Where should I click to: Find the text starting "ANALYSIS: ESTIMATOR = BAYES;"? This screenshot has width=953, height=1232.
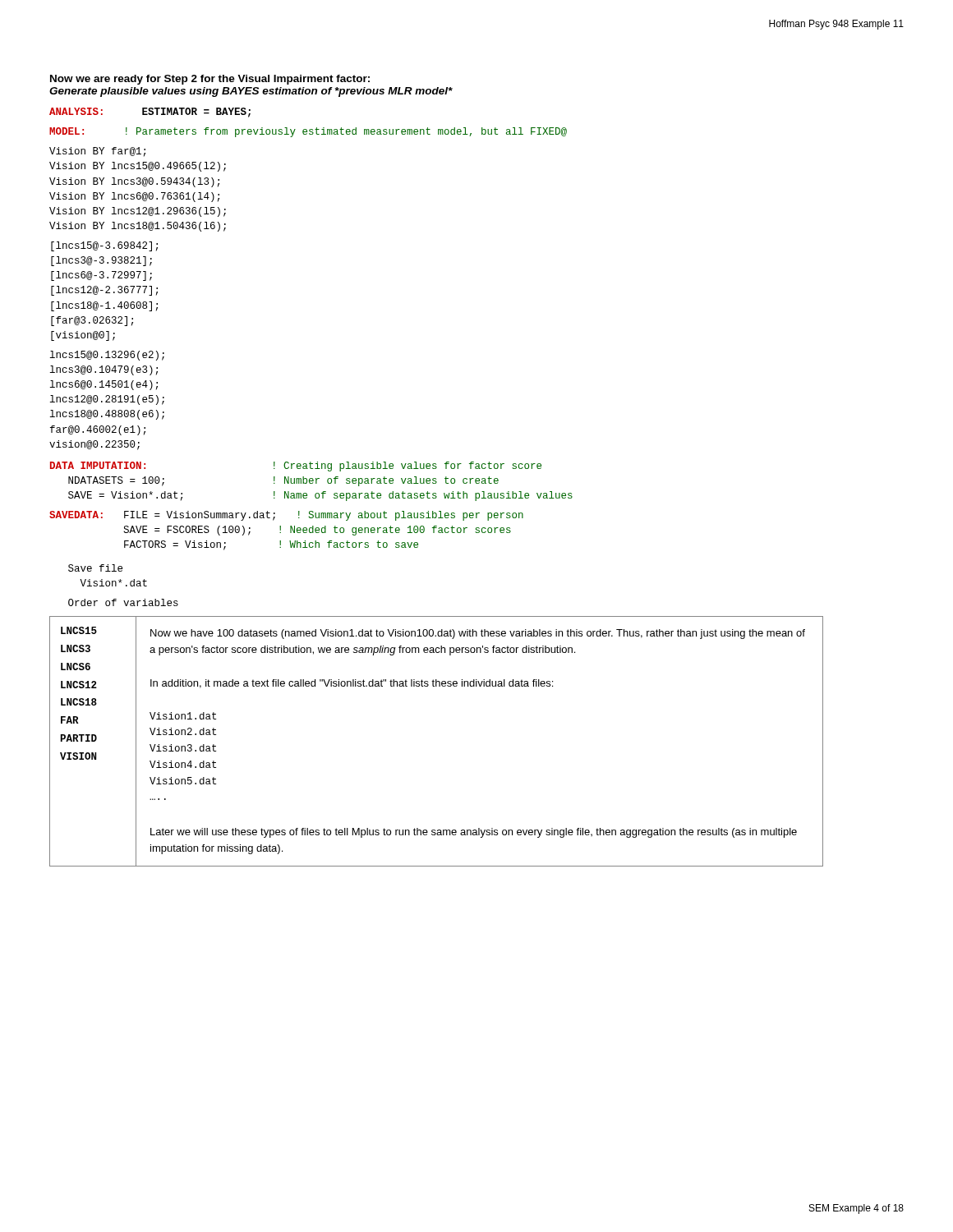151,113
